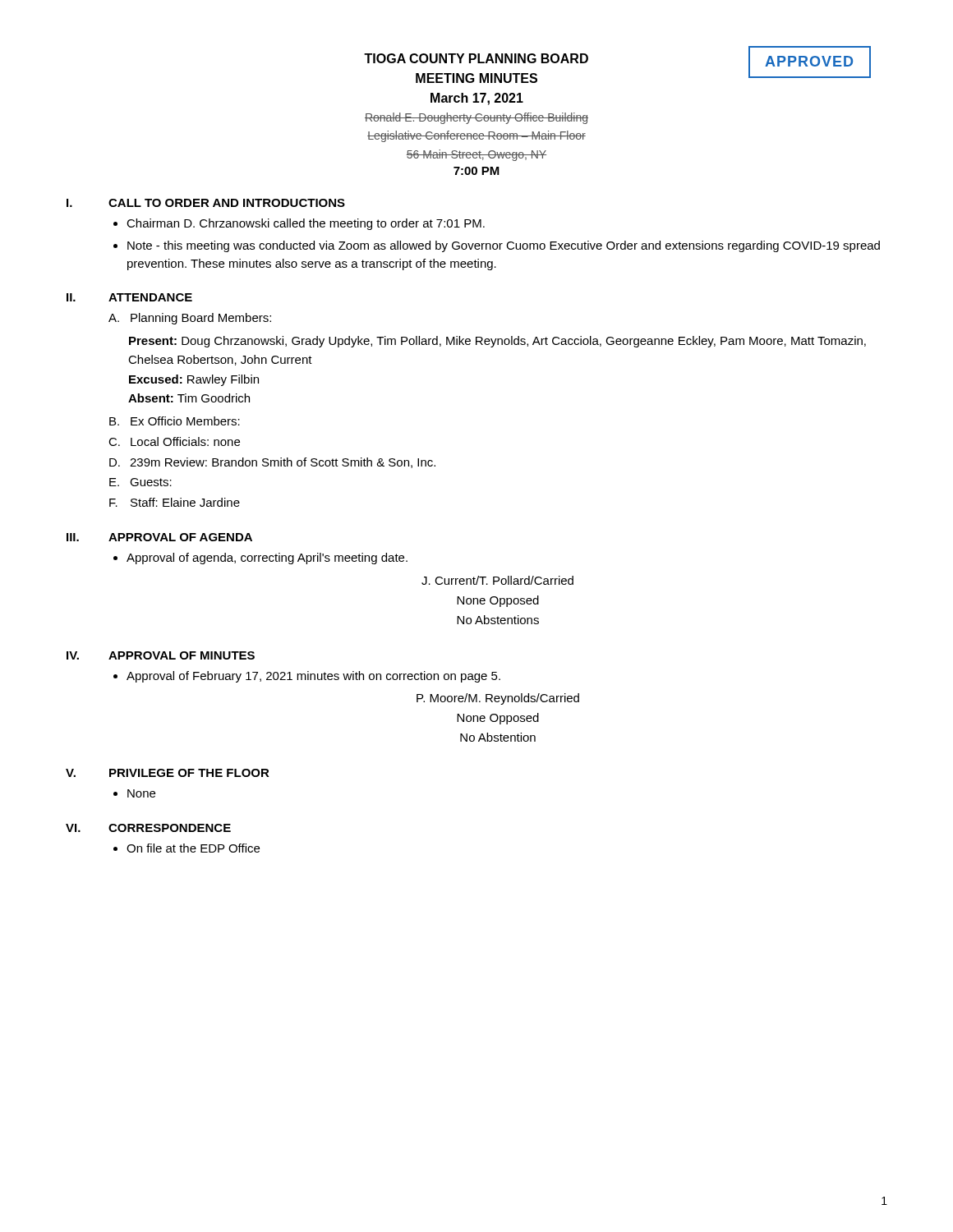Select the text block starting "VI. CORRESPONDENCE"
The width and height of the screenshot is (953, 1232).
[x=148, y=828]
